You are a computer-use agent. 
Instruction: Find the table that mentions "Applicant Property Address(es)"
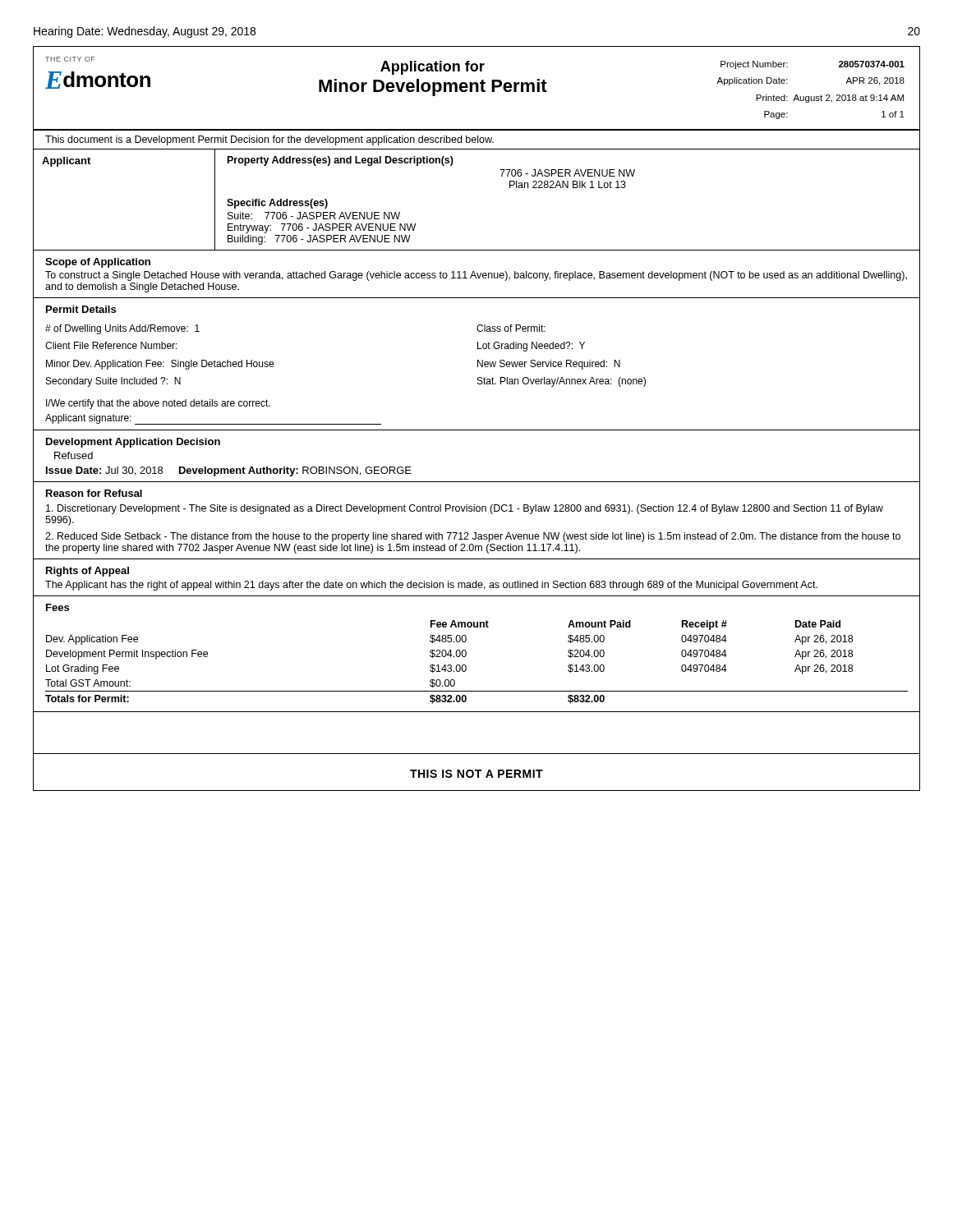pos(476,200)
